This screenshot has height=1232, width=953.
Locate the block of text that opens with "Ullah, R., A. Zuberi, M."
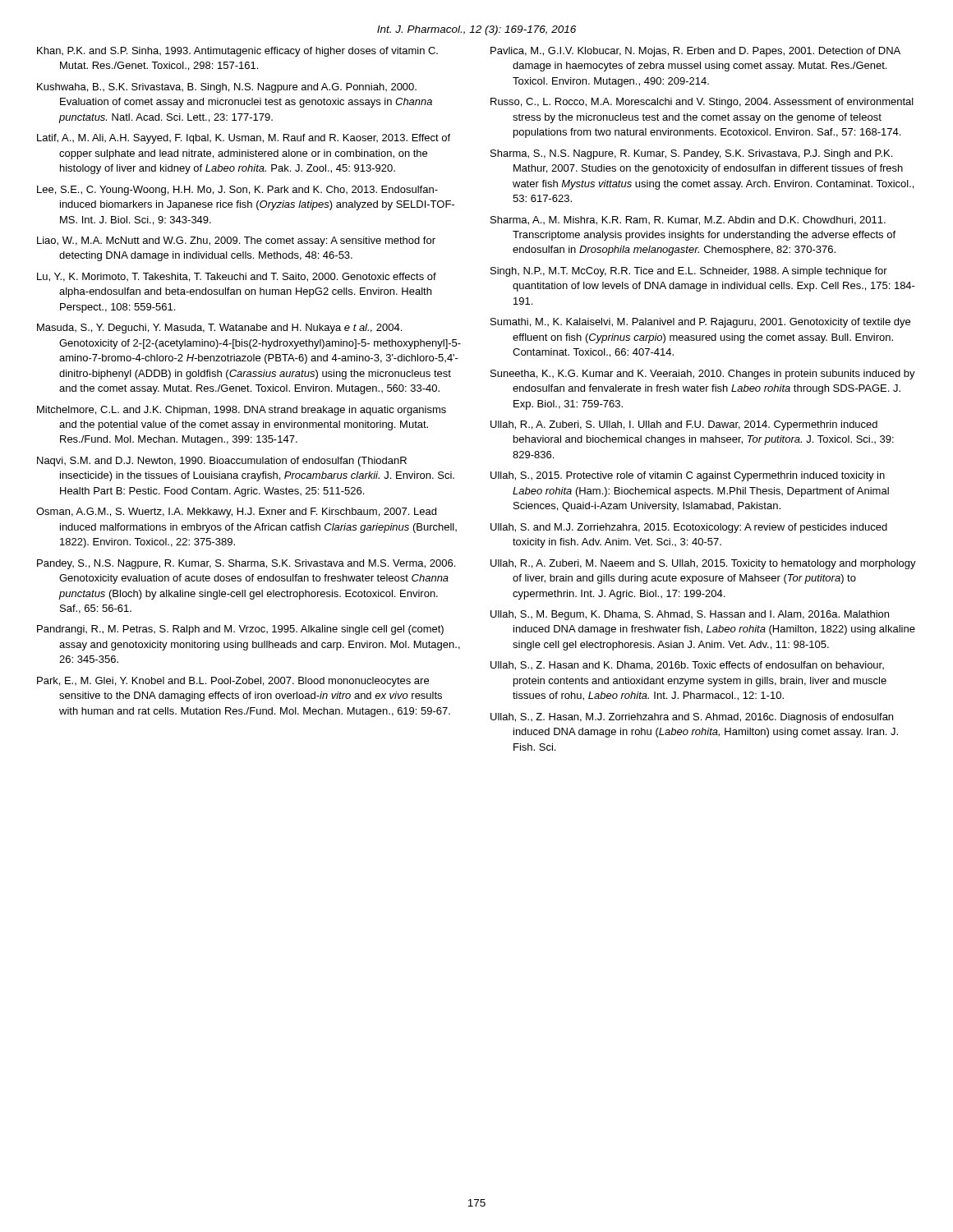coord(703,578)
